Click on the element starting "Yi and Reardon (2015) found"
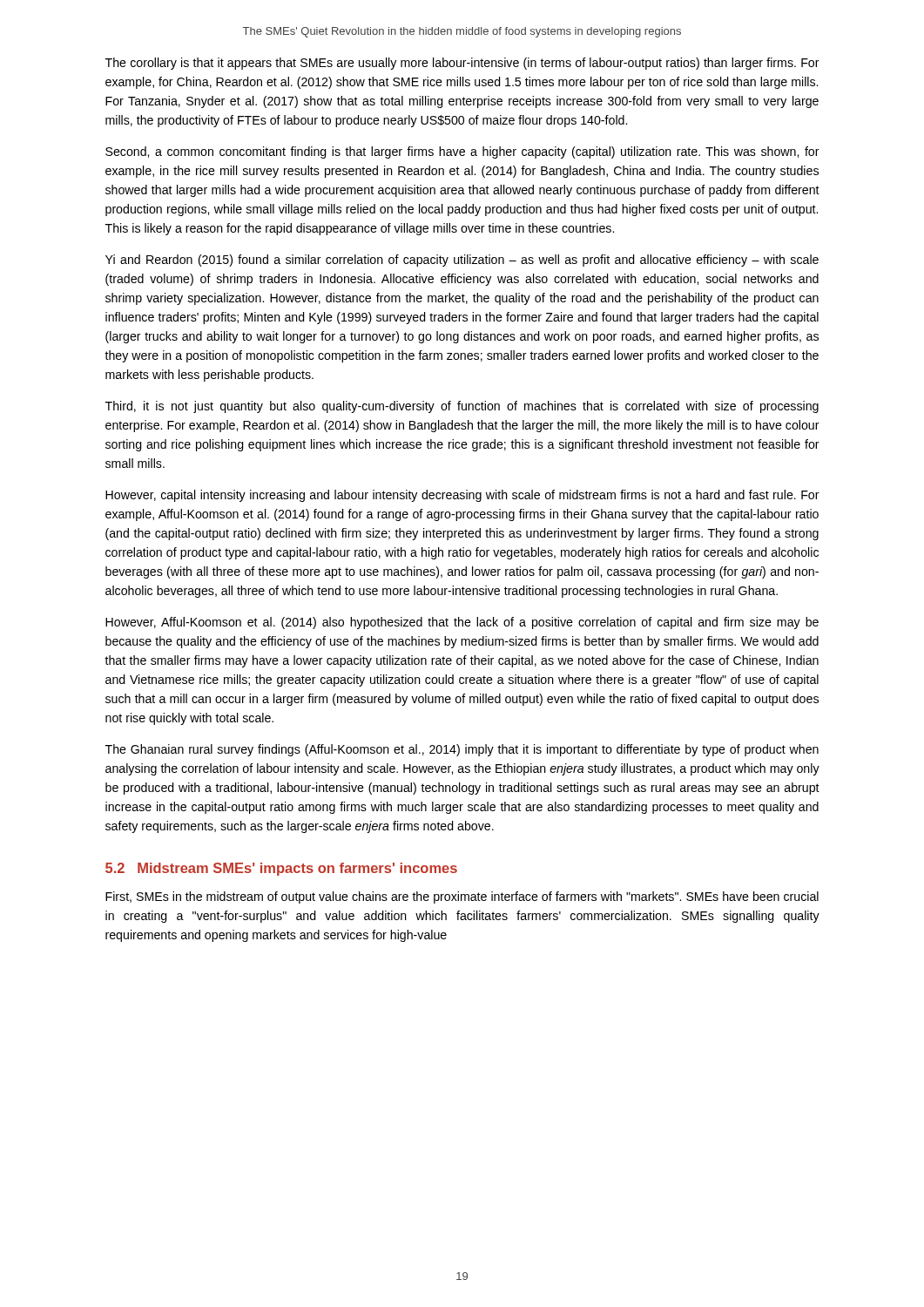924x1307 pixels. coord(462,317)
